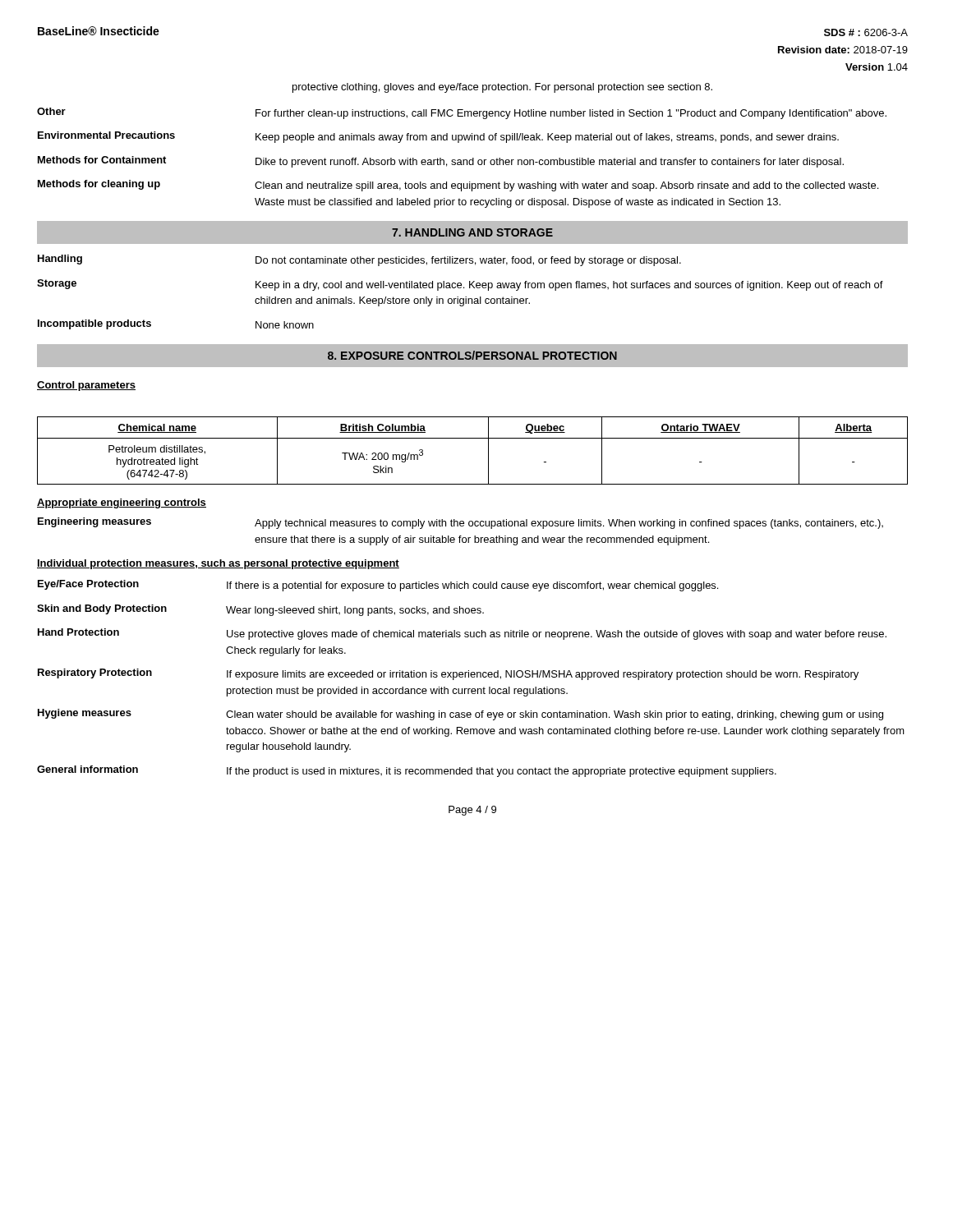Locate the text "8. EXPOSURE CONTROLS/PERSONAL PROTECTION"
This screenshot has width=953, height=1232.
click(472, 356)
